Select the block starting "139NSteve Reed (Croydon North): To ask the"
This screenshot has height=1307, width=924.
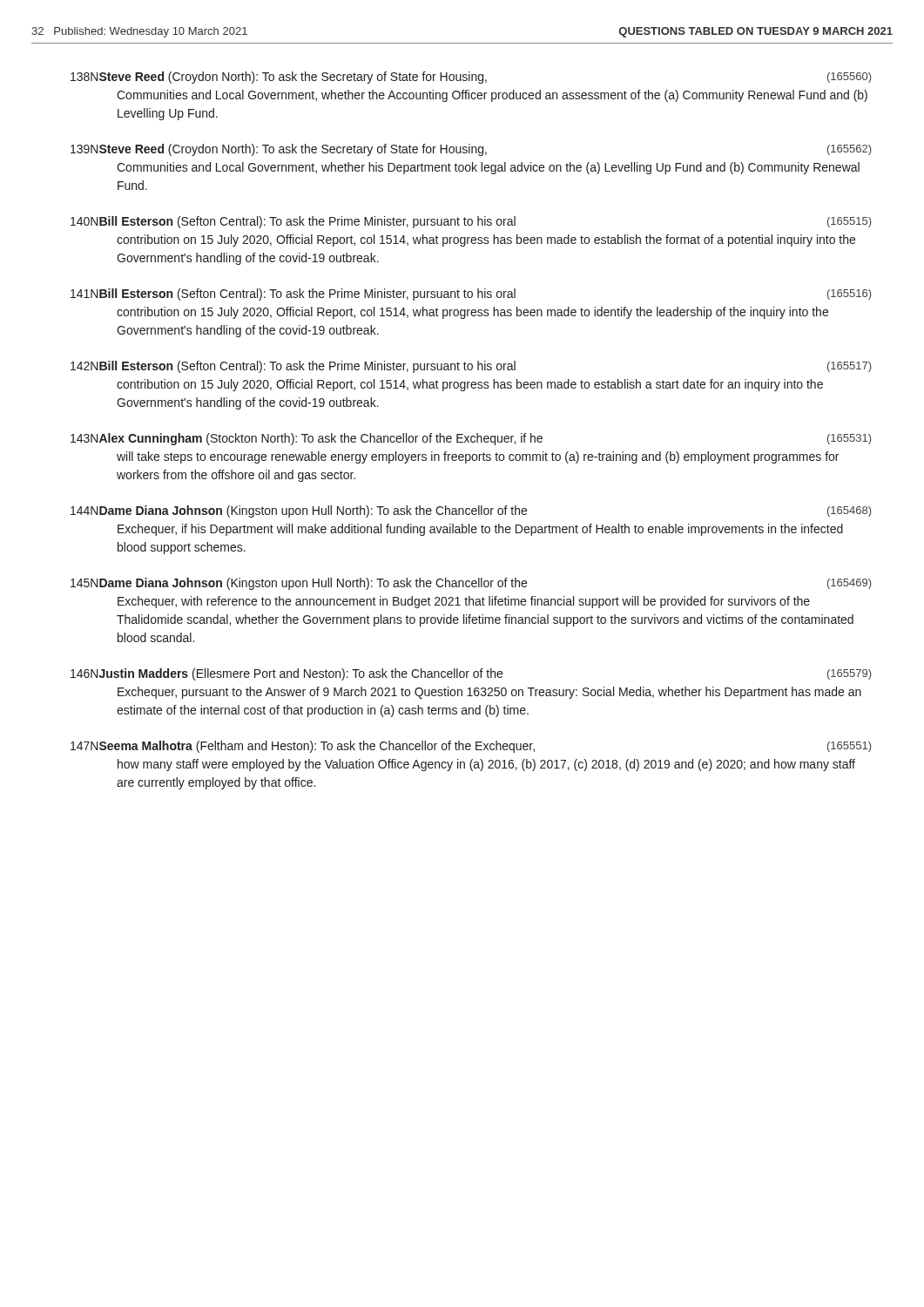(x=471, y=168)
